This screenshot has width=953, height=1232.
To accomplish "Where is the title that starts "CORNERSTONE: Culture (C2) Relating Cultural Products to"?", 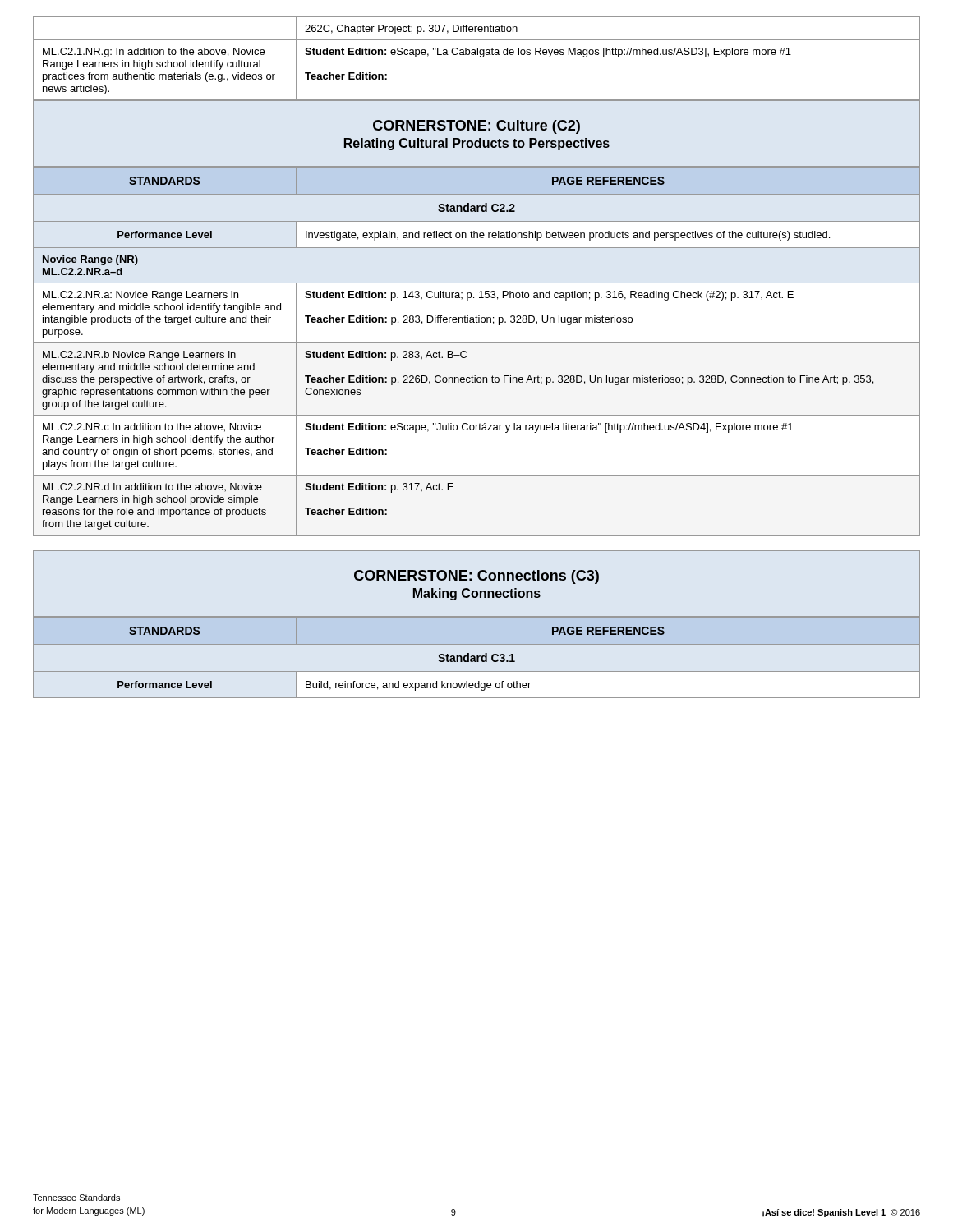I will click(x=476, y=133).
